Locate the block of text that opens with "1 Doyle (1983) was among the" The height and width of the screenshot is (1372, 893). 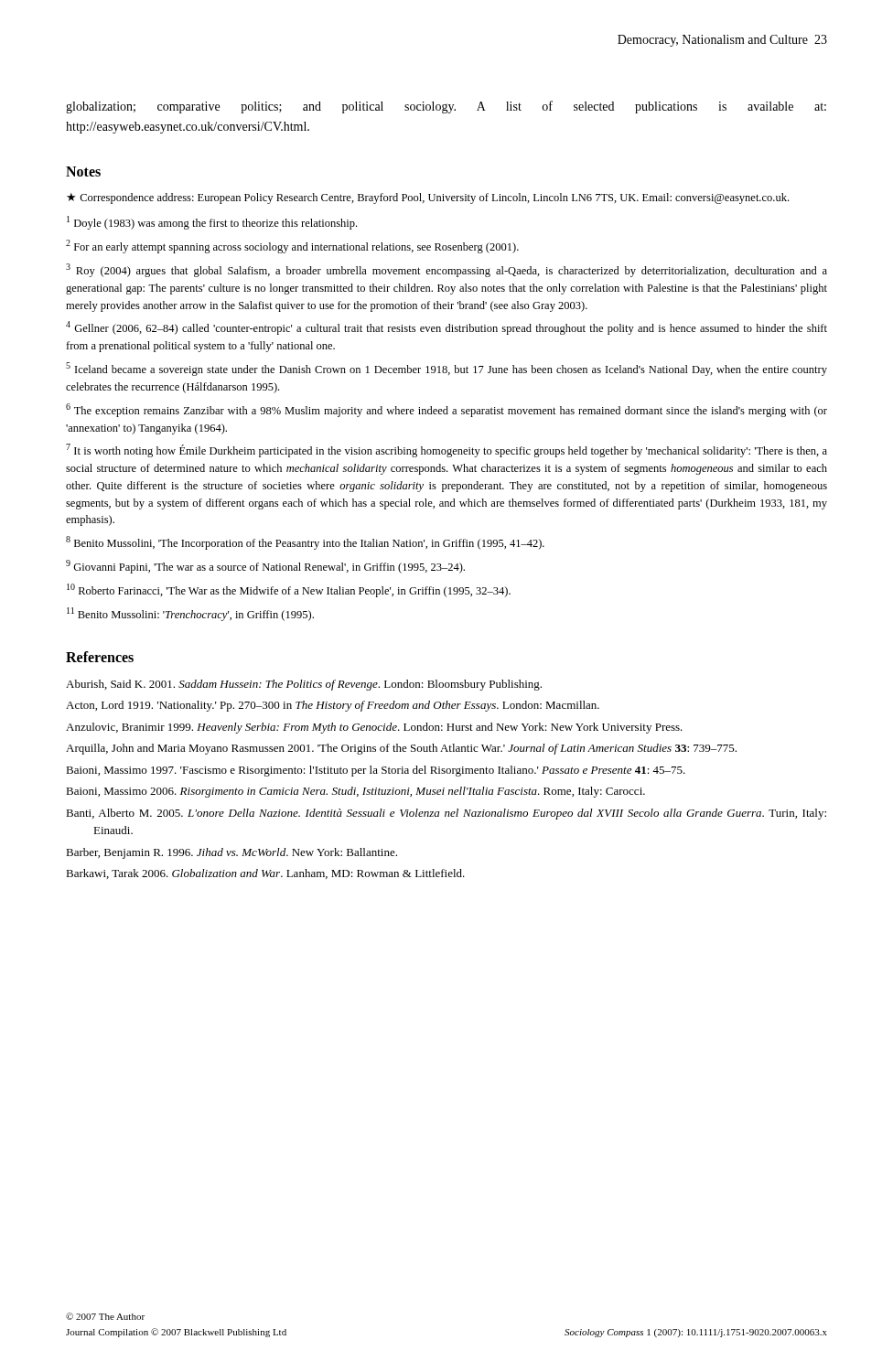click(x=212, y=222)
